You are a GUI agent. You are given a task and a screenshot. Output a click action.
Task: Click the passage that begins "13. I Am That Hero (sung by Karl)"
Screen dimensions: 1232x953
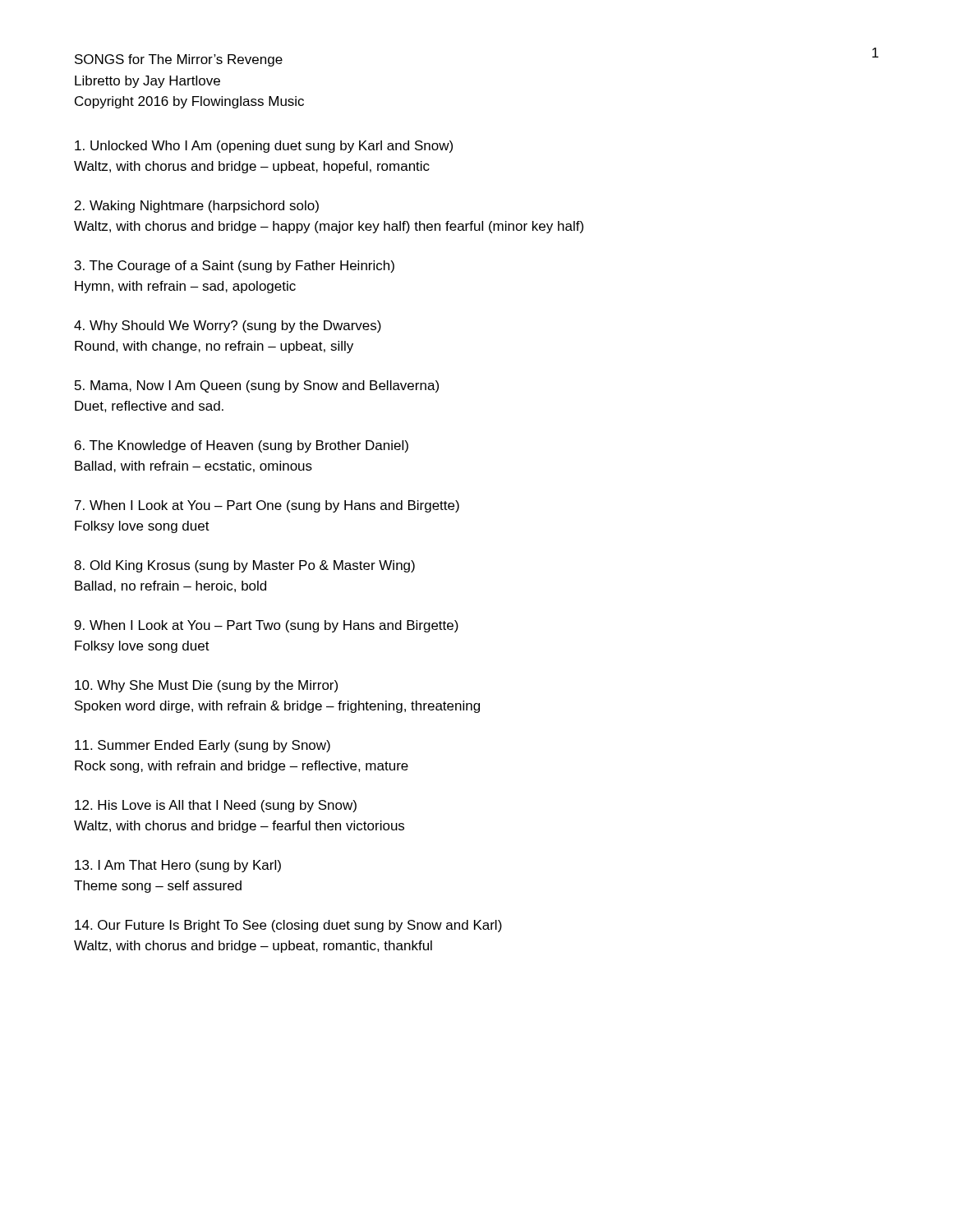(178, 866)
